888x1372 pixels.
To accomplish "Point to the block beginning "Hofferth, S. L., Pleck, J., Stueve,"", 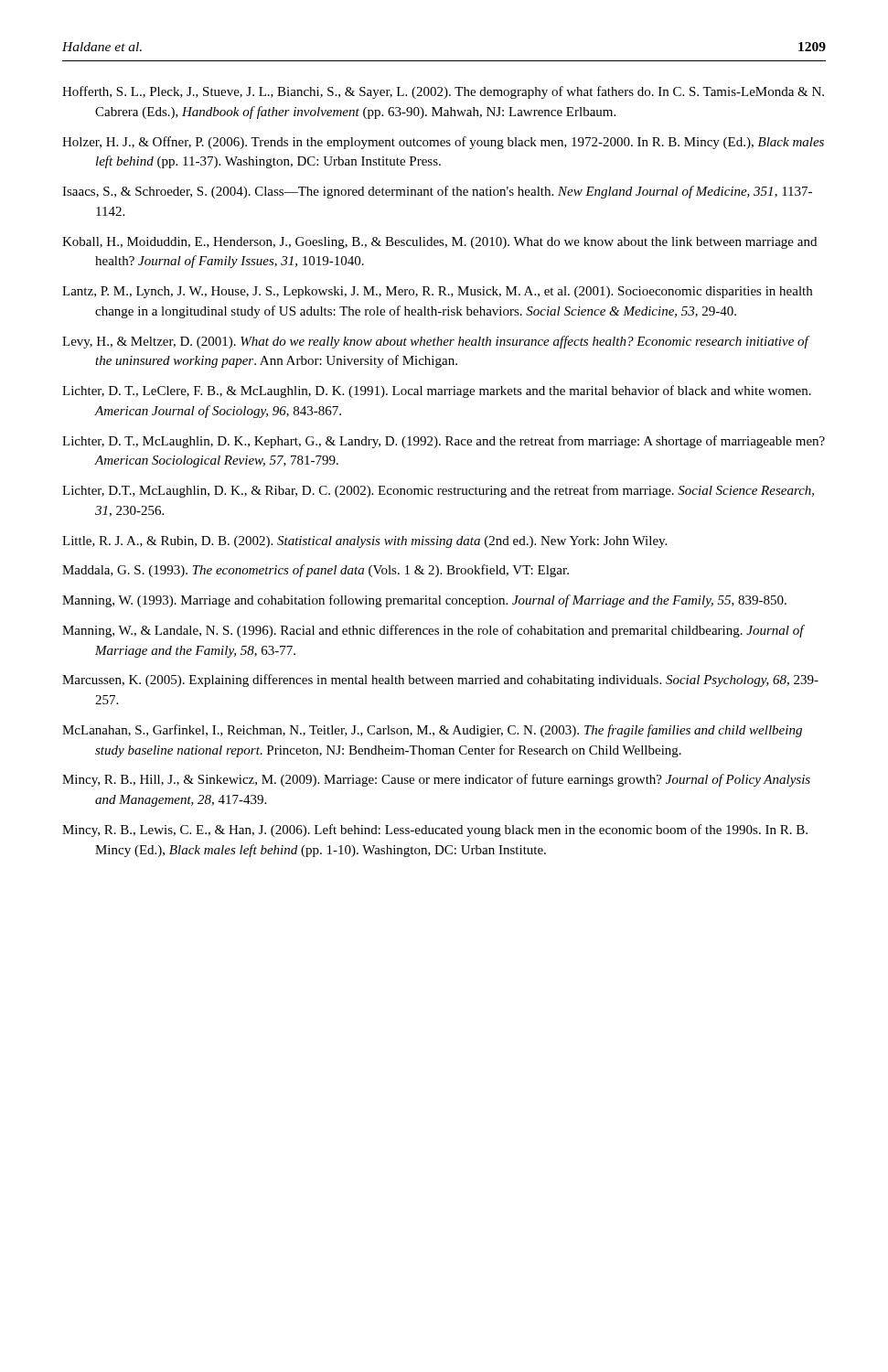I will tap(444, 101).
